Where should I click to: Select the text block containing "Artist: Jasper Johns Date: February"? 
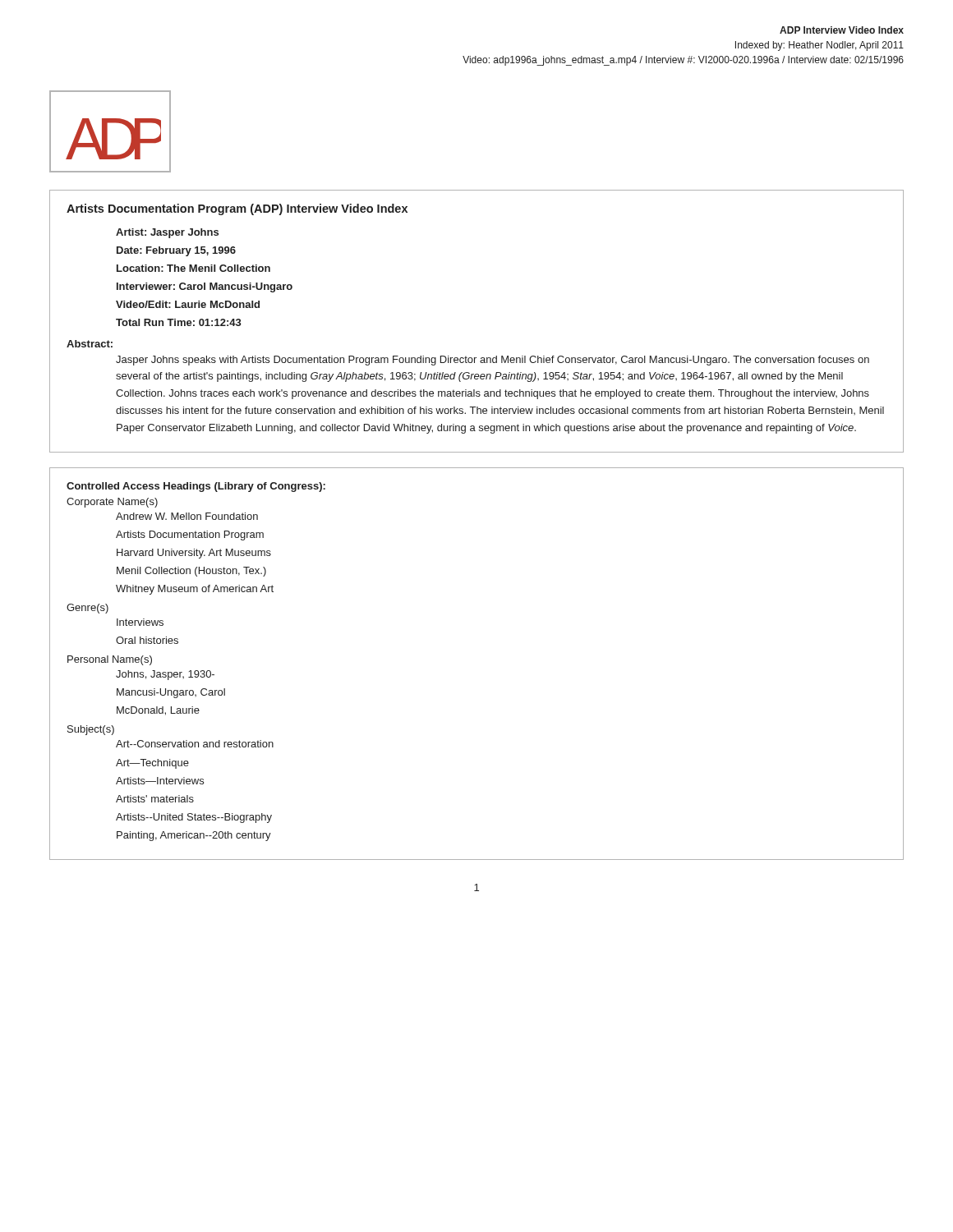(x=204, y=277)
